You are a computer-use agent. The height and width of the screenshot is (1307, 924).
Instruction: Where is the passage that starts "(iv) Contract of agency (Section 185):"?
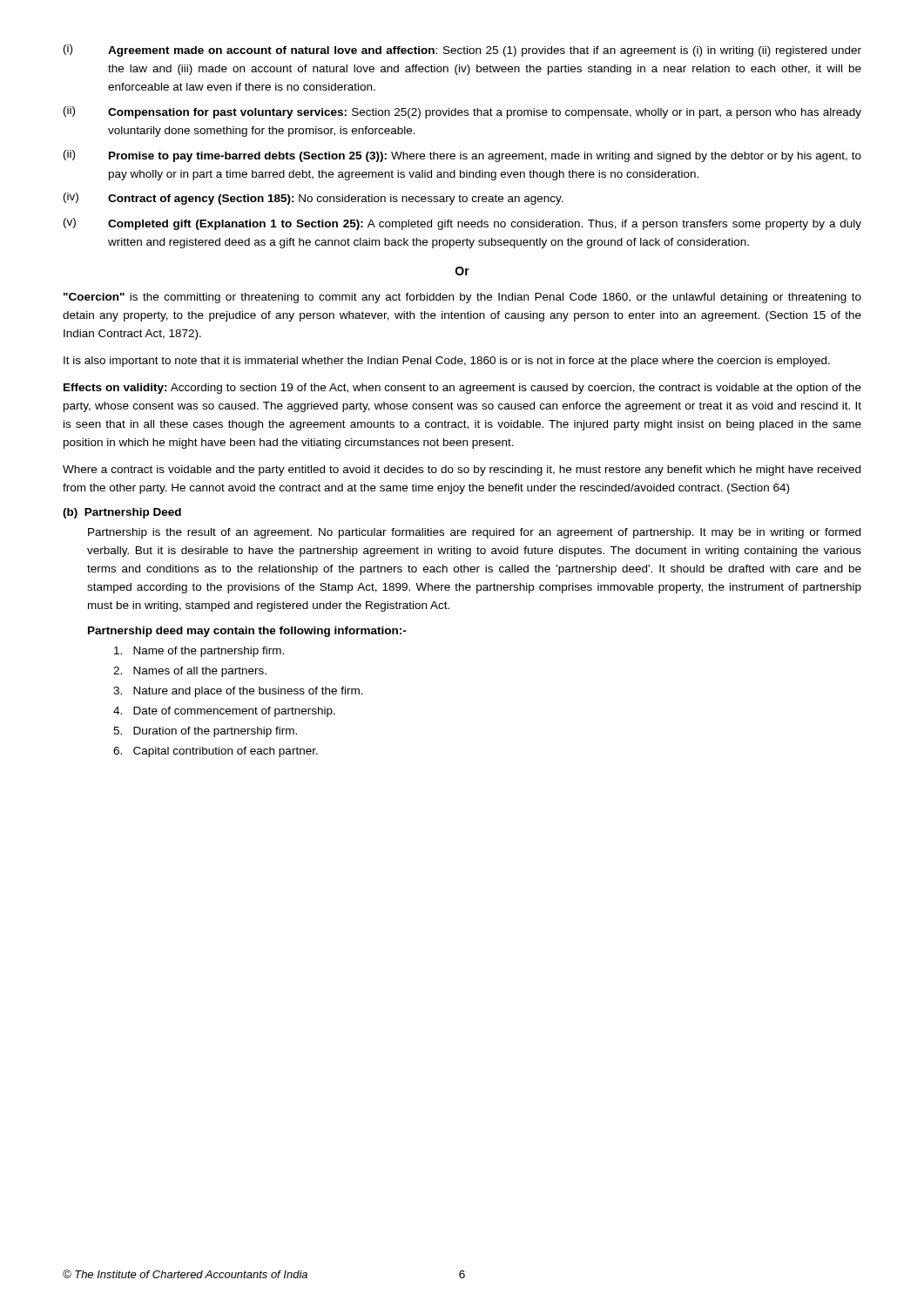click(462, 199)
